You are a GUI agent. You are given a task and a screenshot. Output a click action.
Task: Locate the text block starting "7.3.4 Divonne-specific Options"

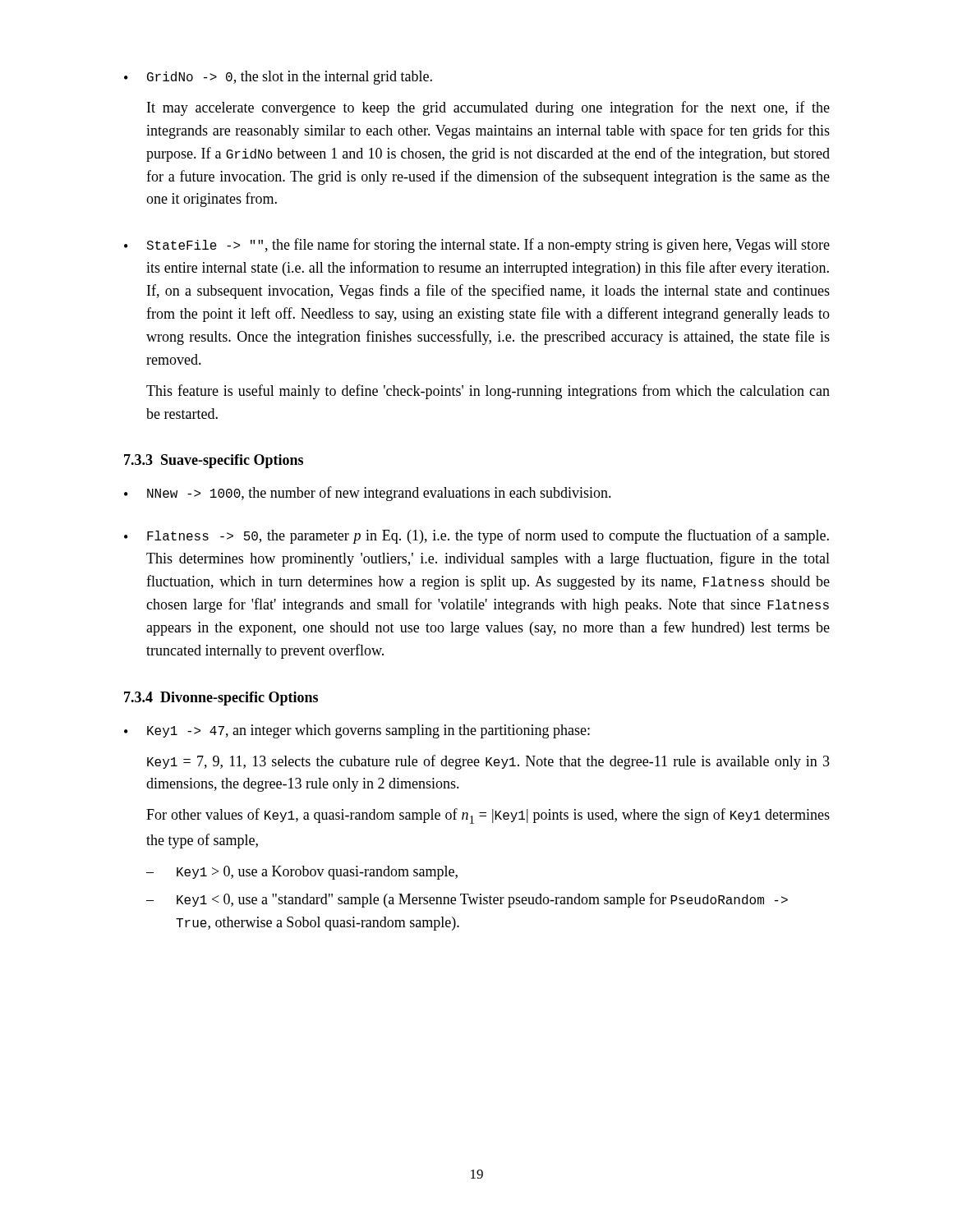[221, 697]
